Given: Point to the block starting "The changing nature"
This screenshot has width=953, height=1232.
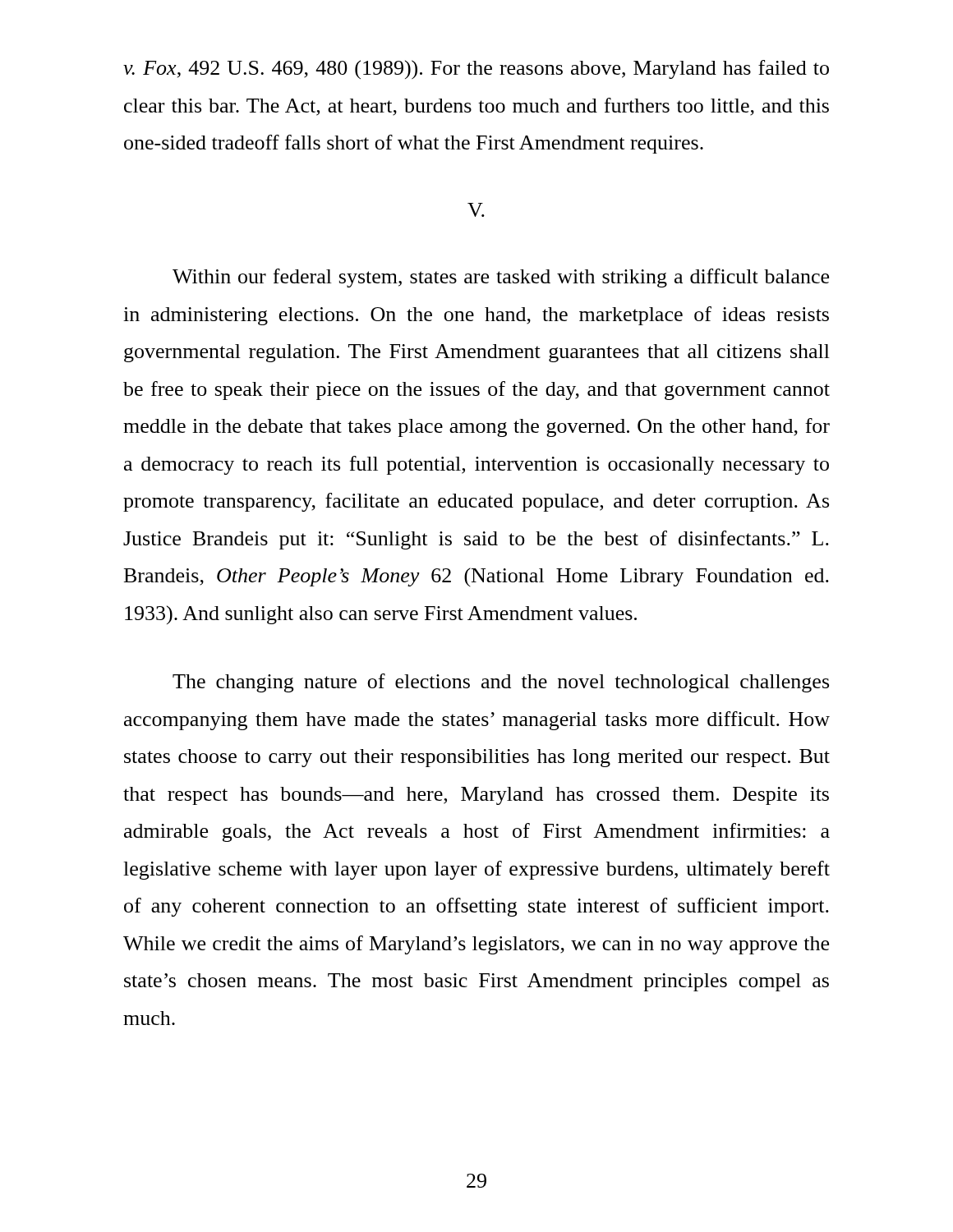Looking at the screenshot, I should coord(501,683).
